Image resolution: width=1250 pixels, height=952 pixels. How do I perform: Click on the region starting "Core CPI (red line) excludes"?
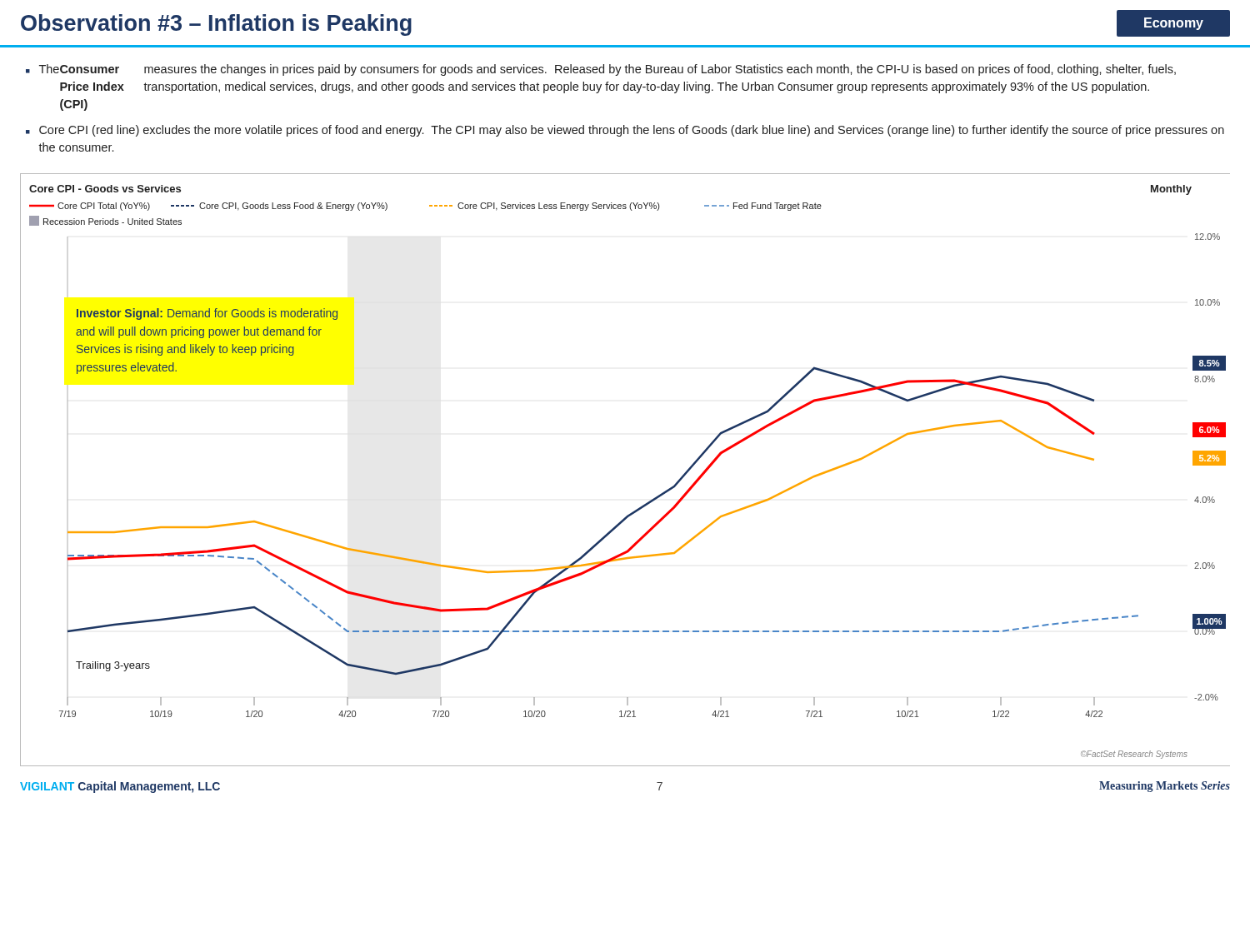coord(632,139)
